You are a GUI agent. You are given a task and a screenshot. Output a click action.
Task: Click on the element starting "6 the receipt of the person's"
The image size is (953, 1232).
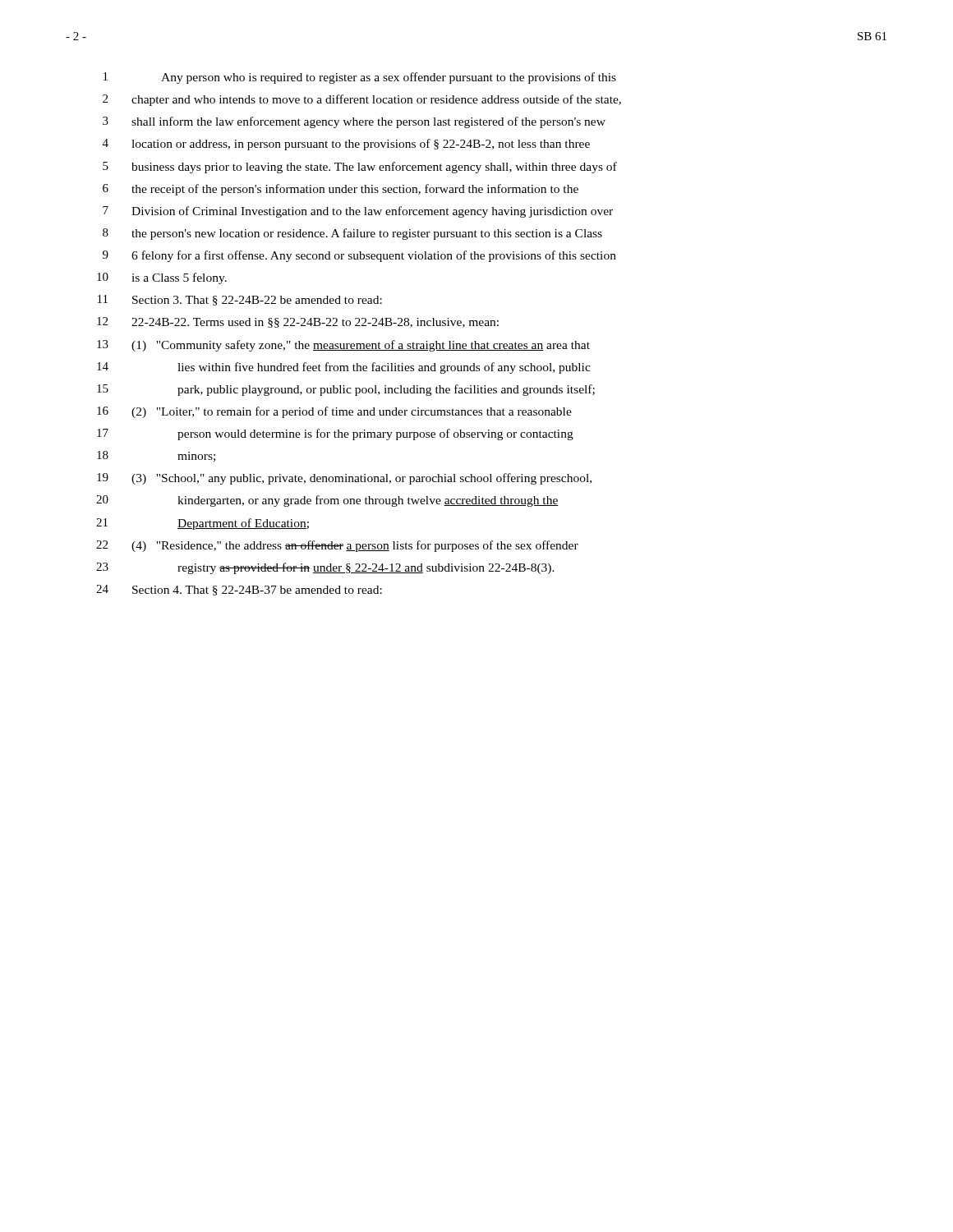pos(476,188)
